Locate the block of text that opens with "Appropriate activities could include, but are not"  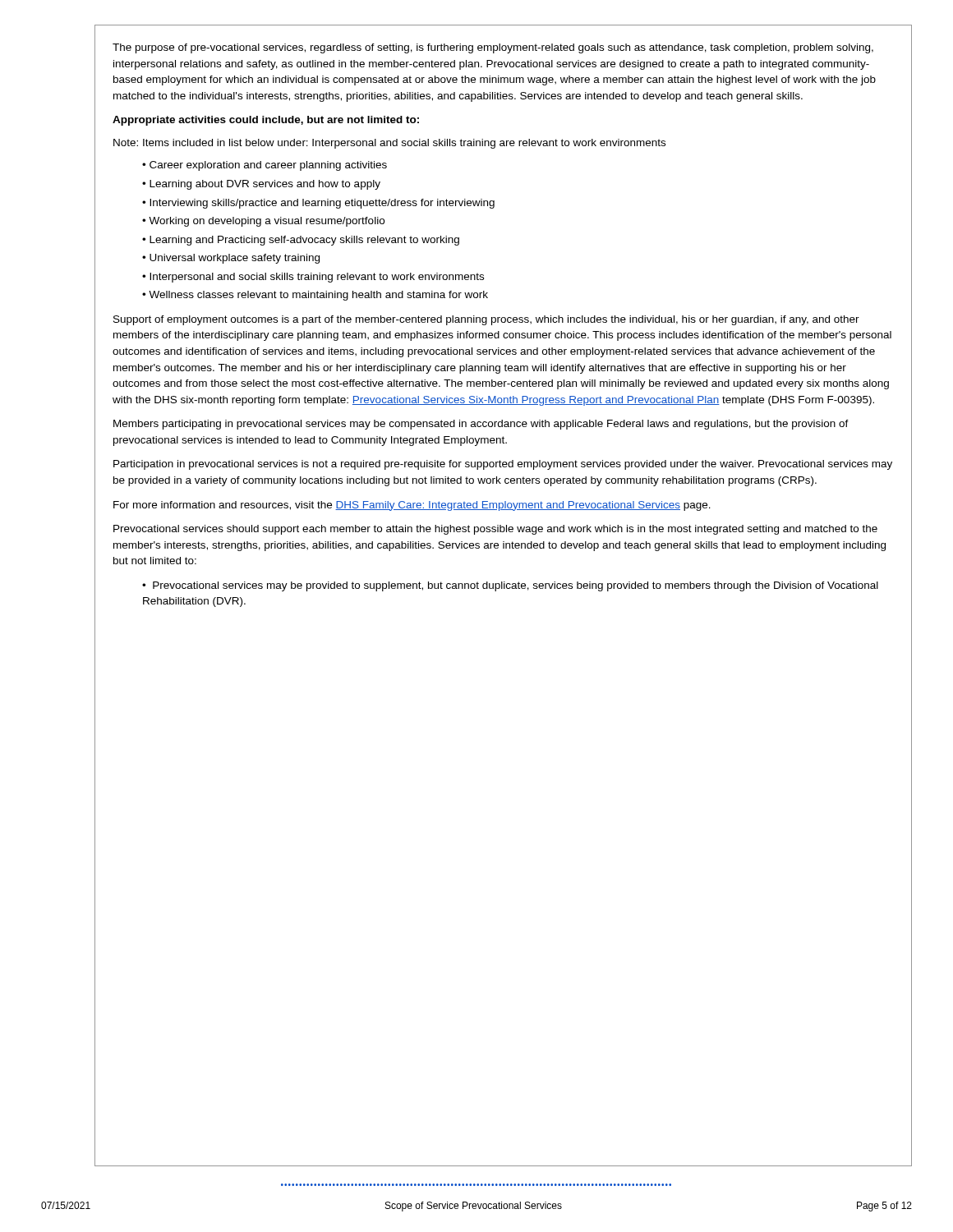[x=266, y=120]
